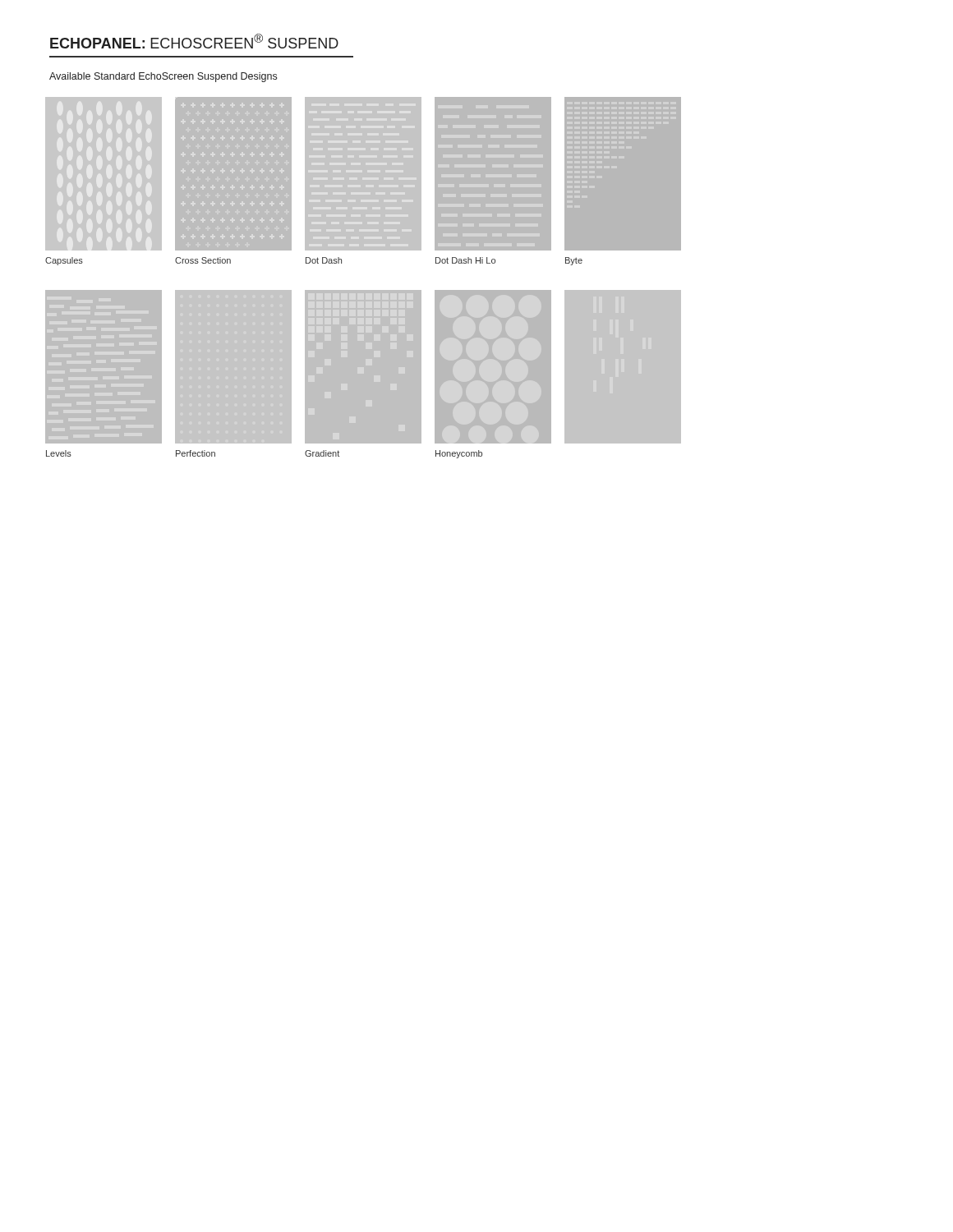Click where it says "Available Standard EchoScreen Suspend Designs"
Image resolution: width=953 pixels, height=1232 pixels.
[x=163, y=76]
